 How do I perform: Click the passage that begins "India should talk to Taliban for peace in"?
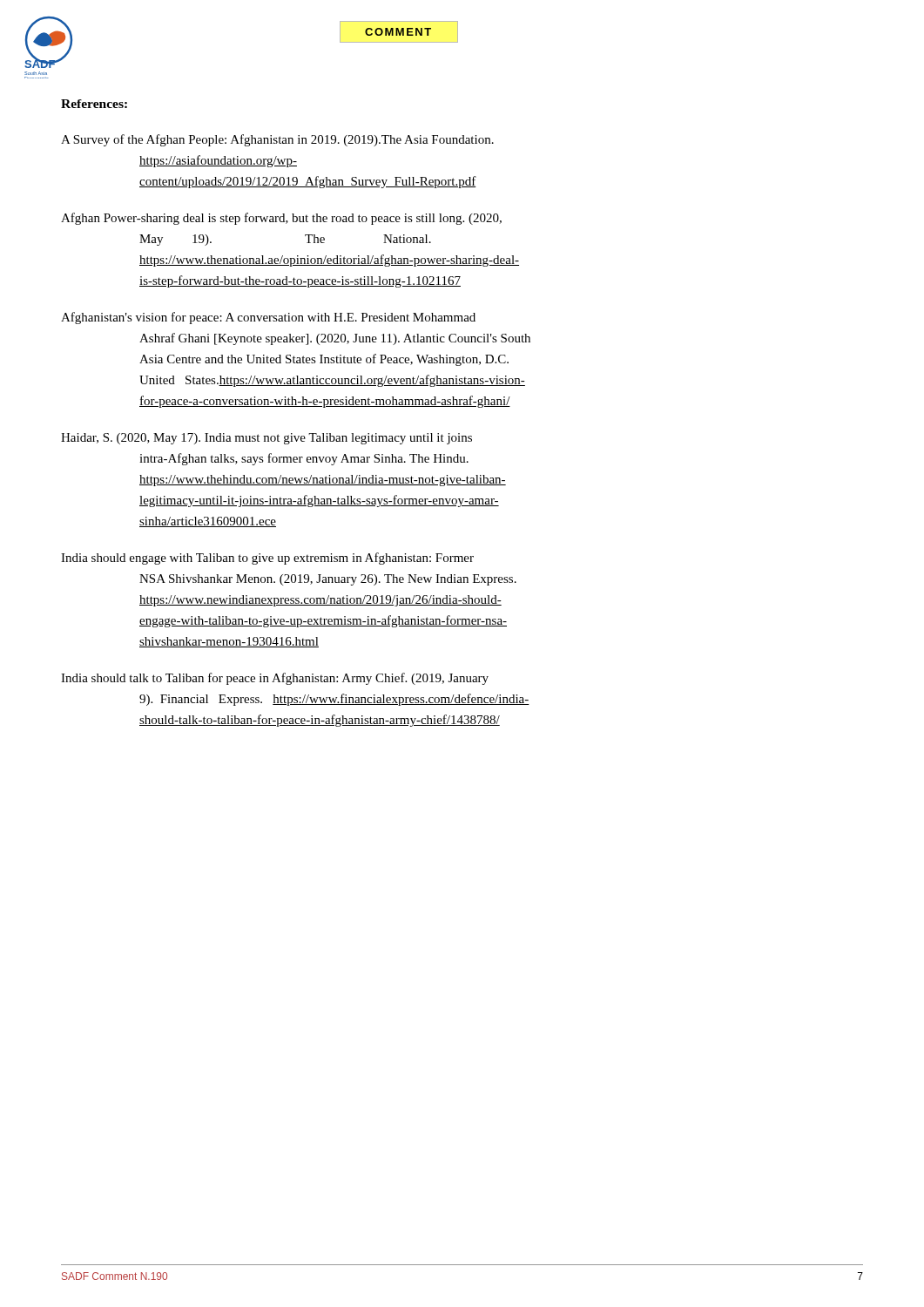point(462,699)
